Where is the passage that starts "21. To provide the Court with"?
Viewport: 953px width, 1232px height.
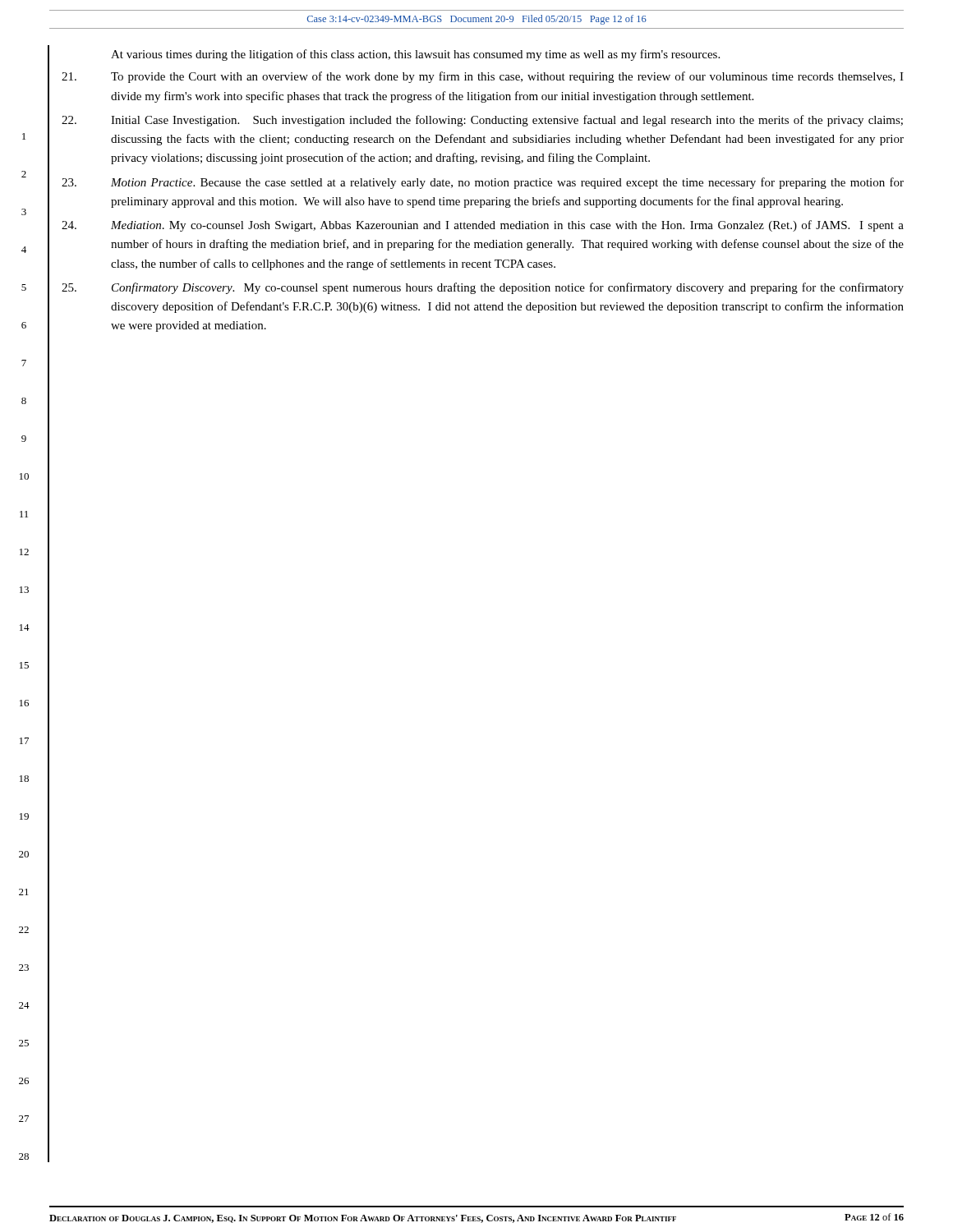(x=483, y=87)
